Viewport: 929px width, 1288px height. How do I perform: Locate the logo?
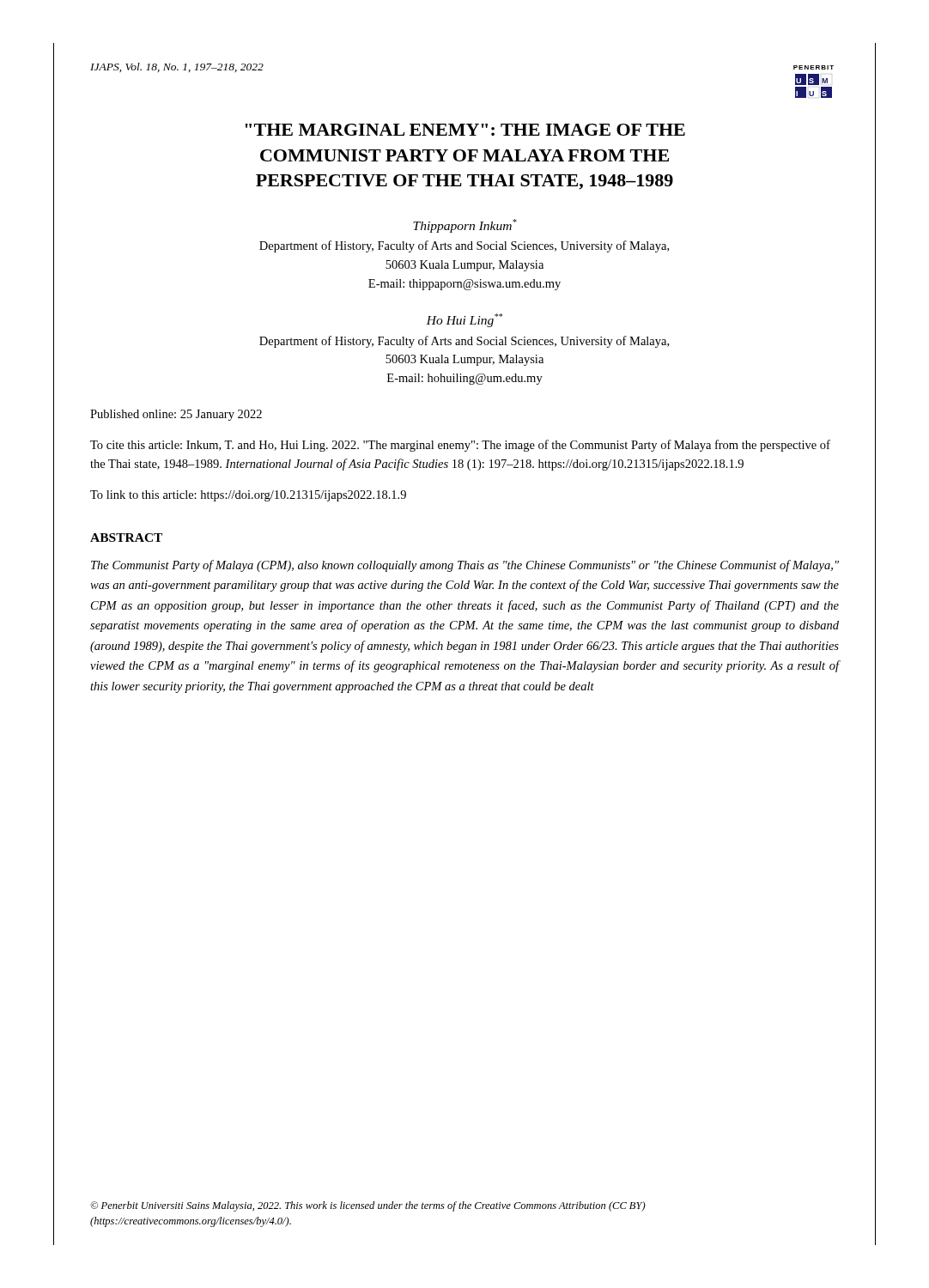click(x=814, y=81)
